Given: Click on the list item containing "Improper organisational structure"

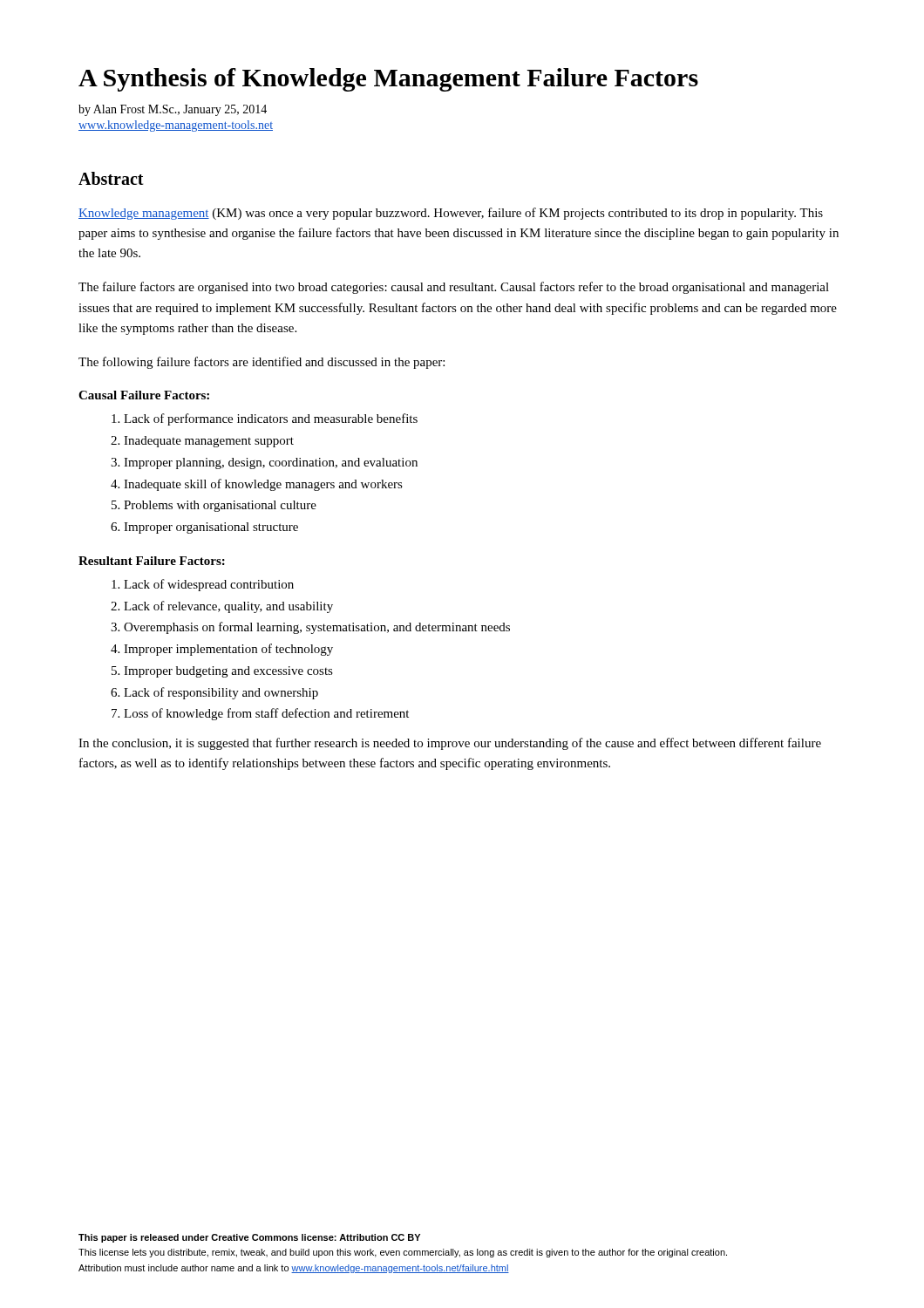Looking at the screenshot, I should click(x=211, y=528).
